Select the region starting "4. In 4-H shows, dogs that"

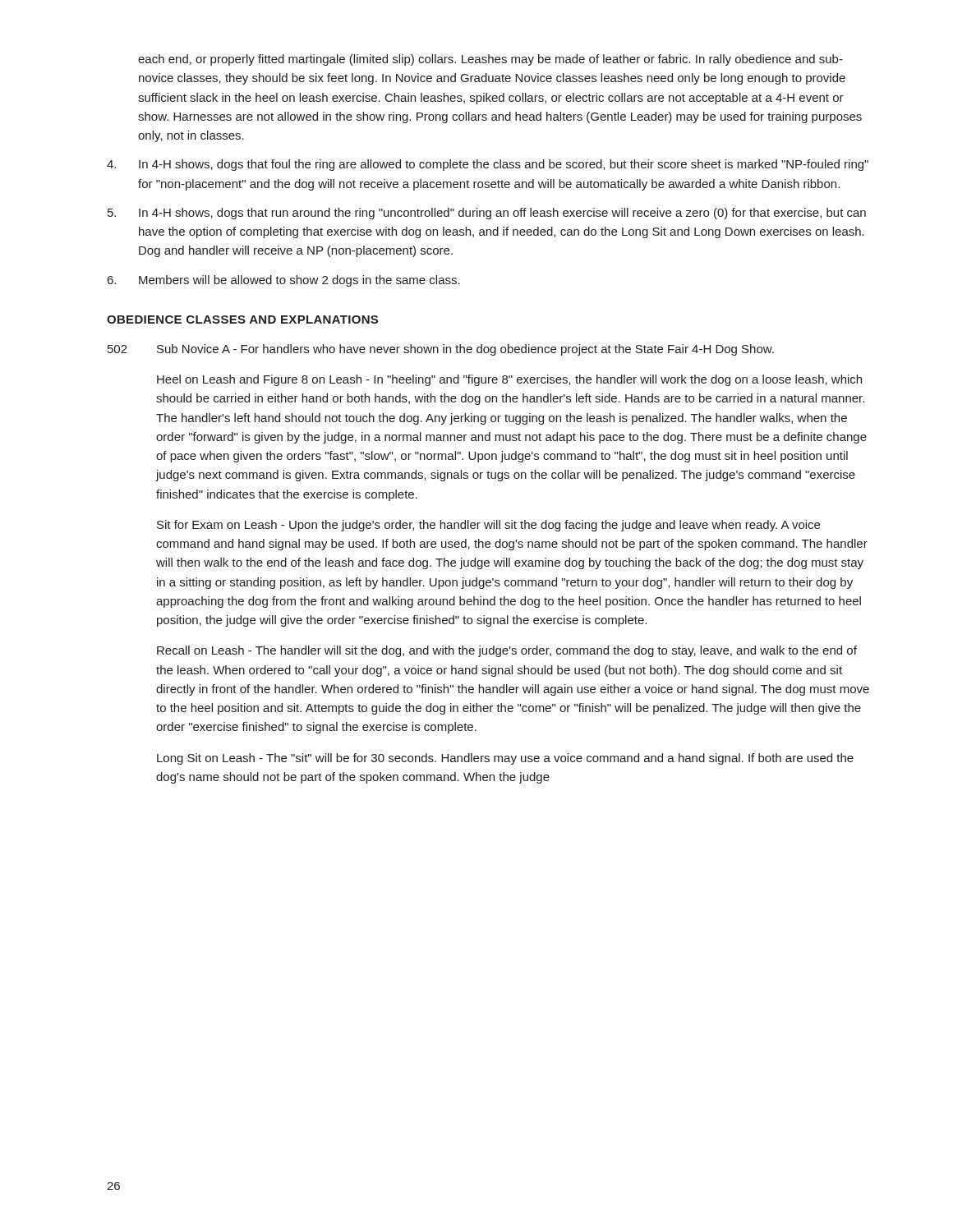pyautogui.click(x=489, y=174)
